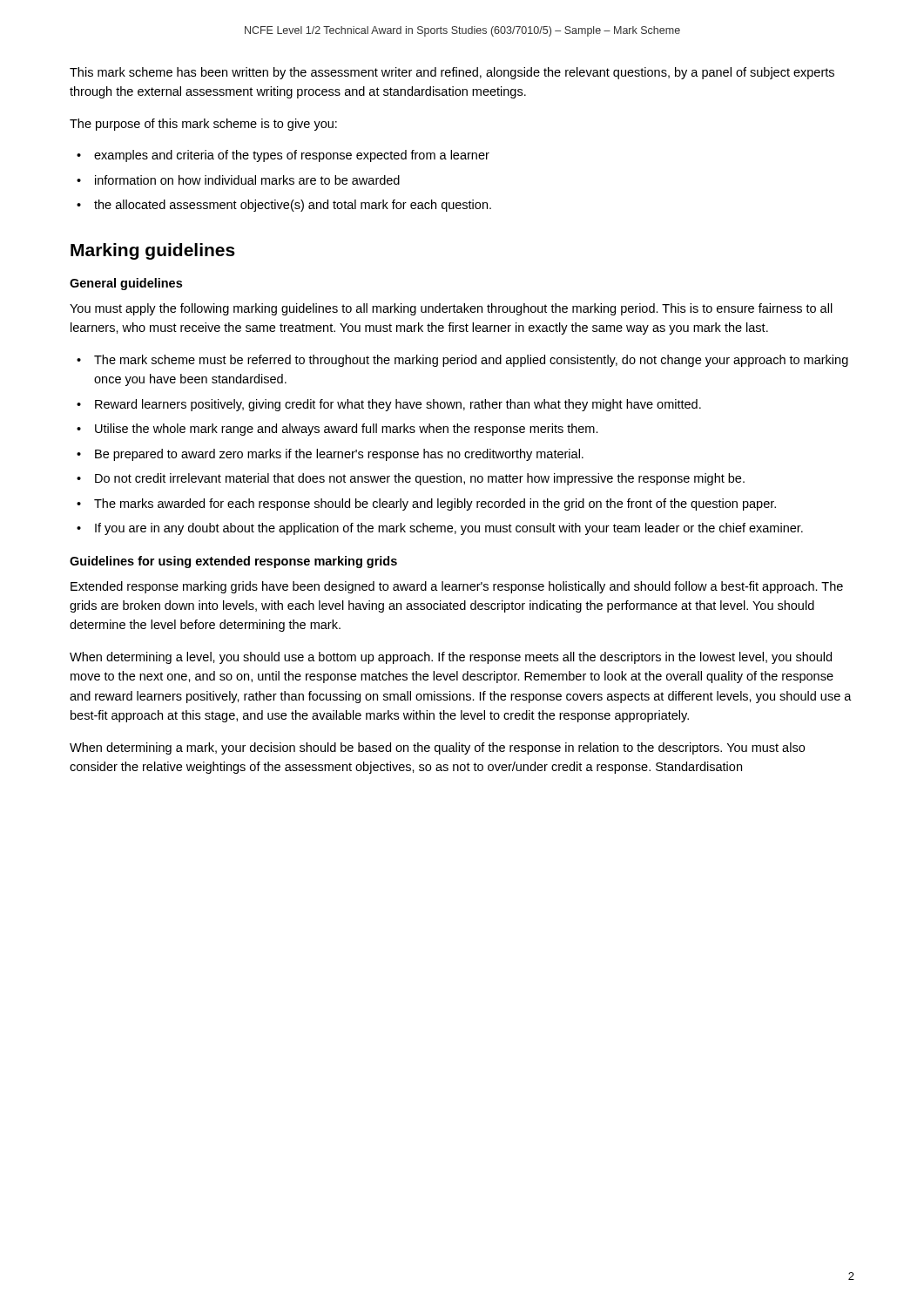Find the block on this page that starts "The purpose of"

tap(204, 124)
